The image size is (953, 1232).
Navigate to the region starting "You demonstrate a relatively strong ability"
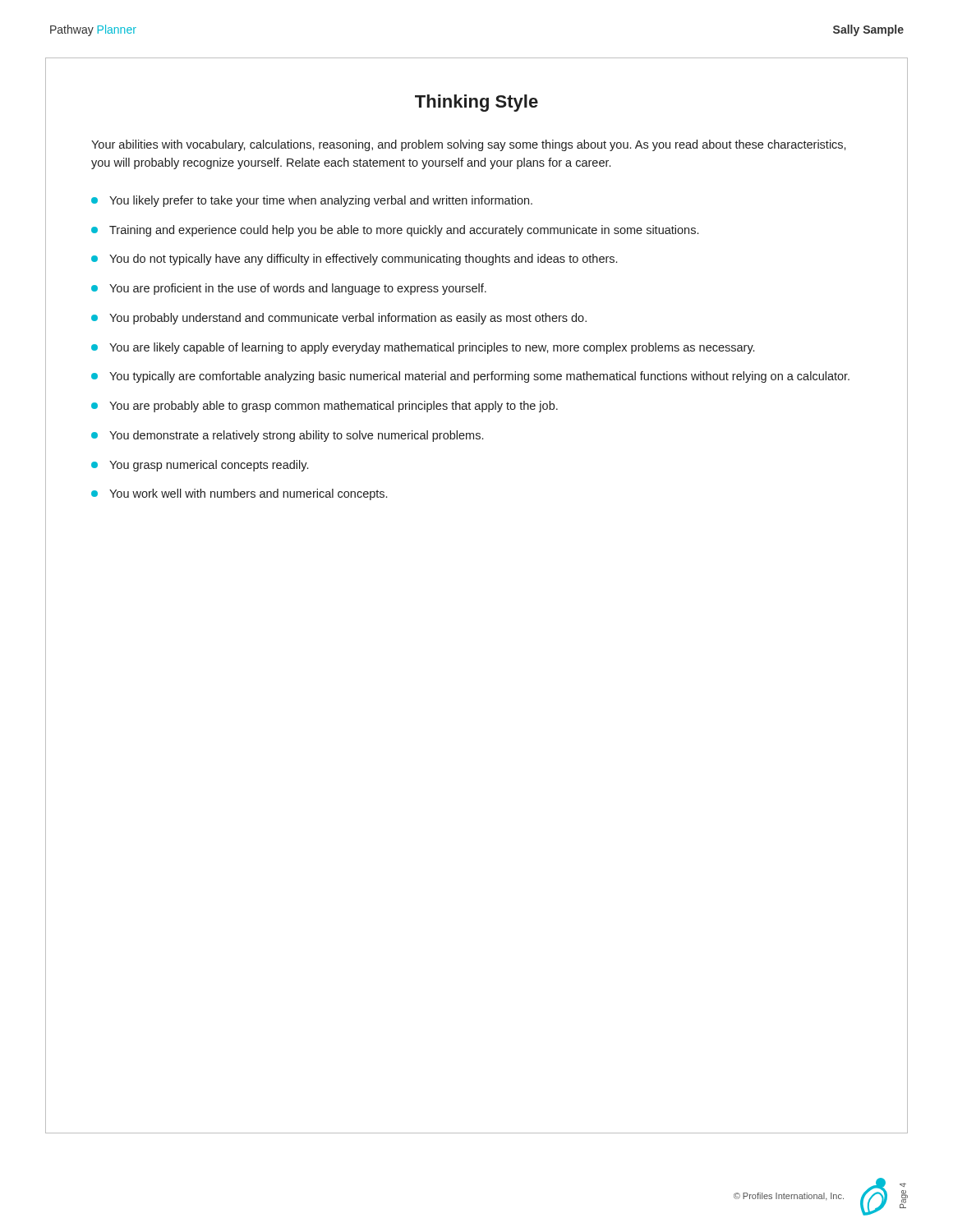click(x=476, y=436)
